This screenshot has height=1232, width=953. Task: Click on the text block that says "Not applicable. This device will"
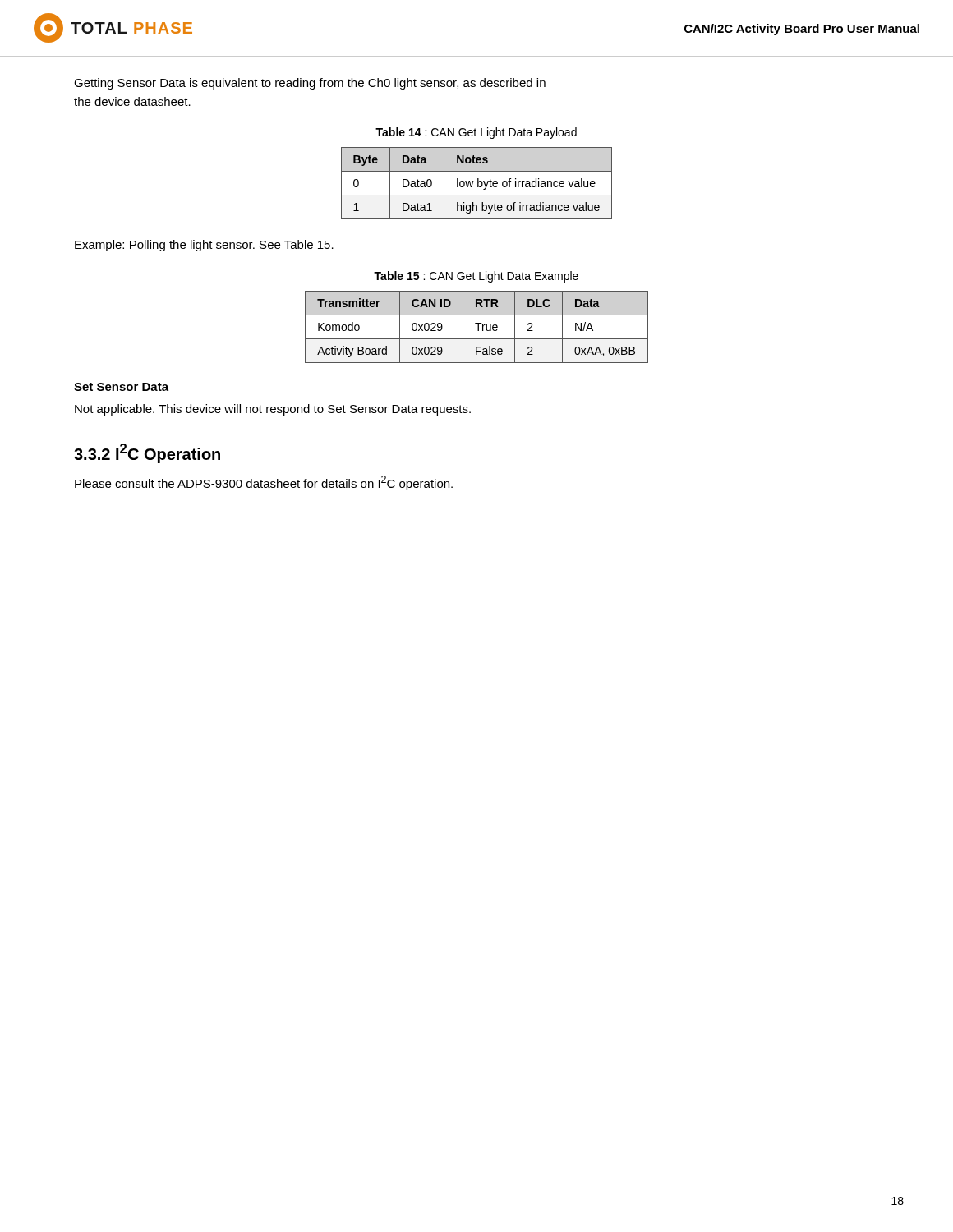pos(273,408)
